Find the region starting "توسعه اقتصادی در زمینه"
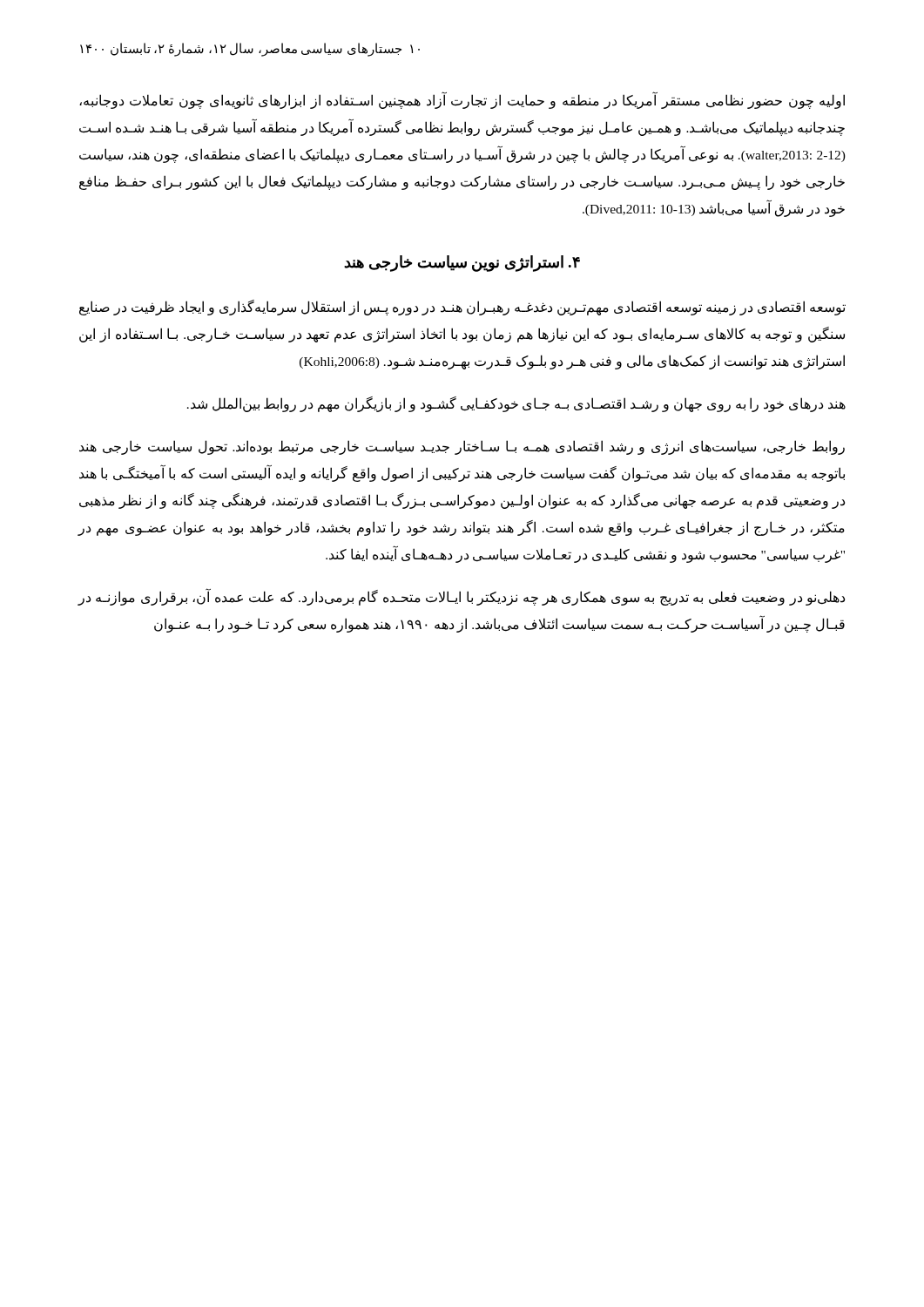 pyautogui.click(x=462, y=335)
